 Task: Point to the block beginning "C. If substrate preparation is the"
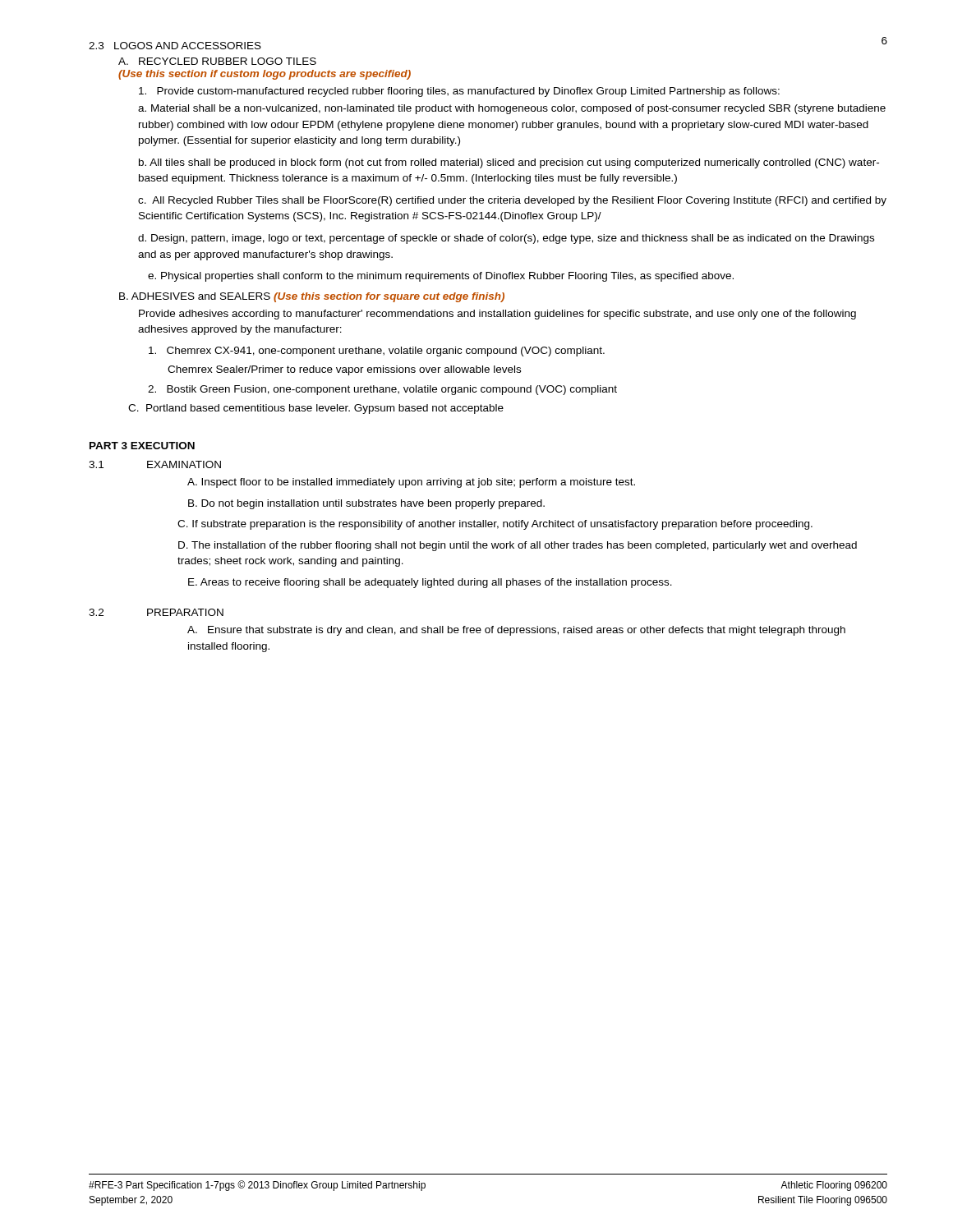click(x=495, y=524)
